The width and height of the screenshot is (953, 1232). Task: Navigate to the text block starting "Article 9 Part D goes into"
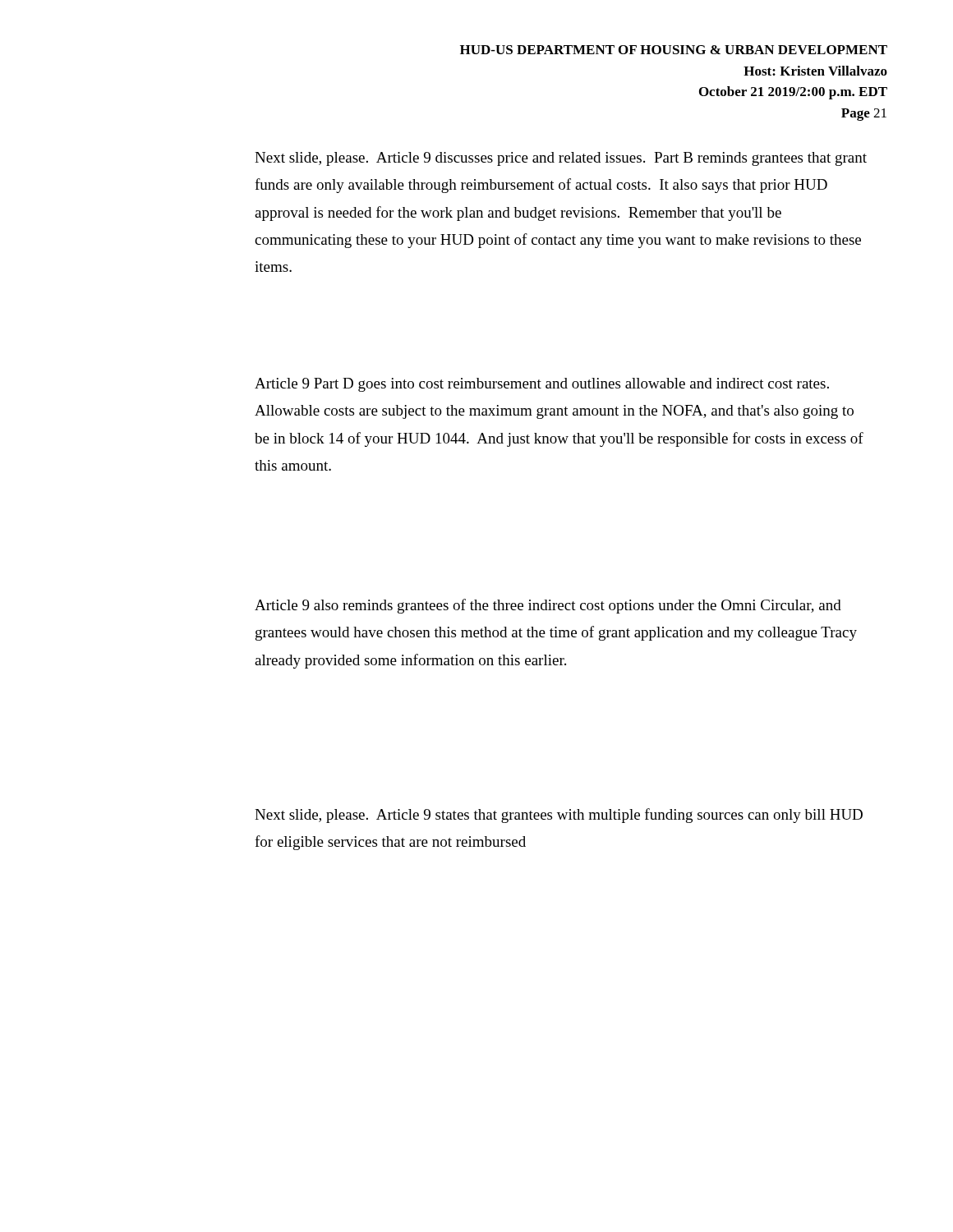559,424
